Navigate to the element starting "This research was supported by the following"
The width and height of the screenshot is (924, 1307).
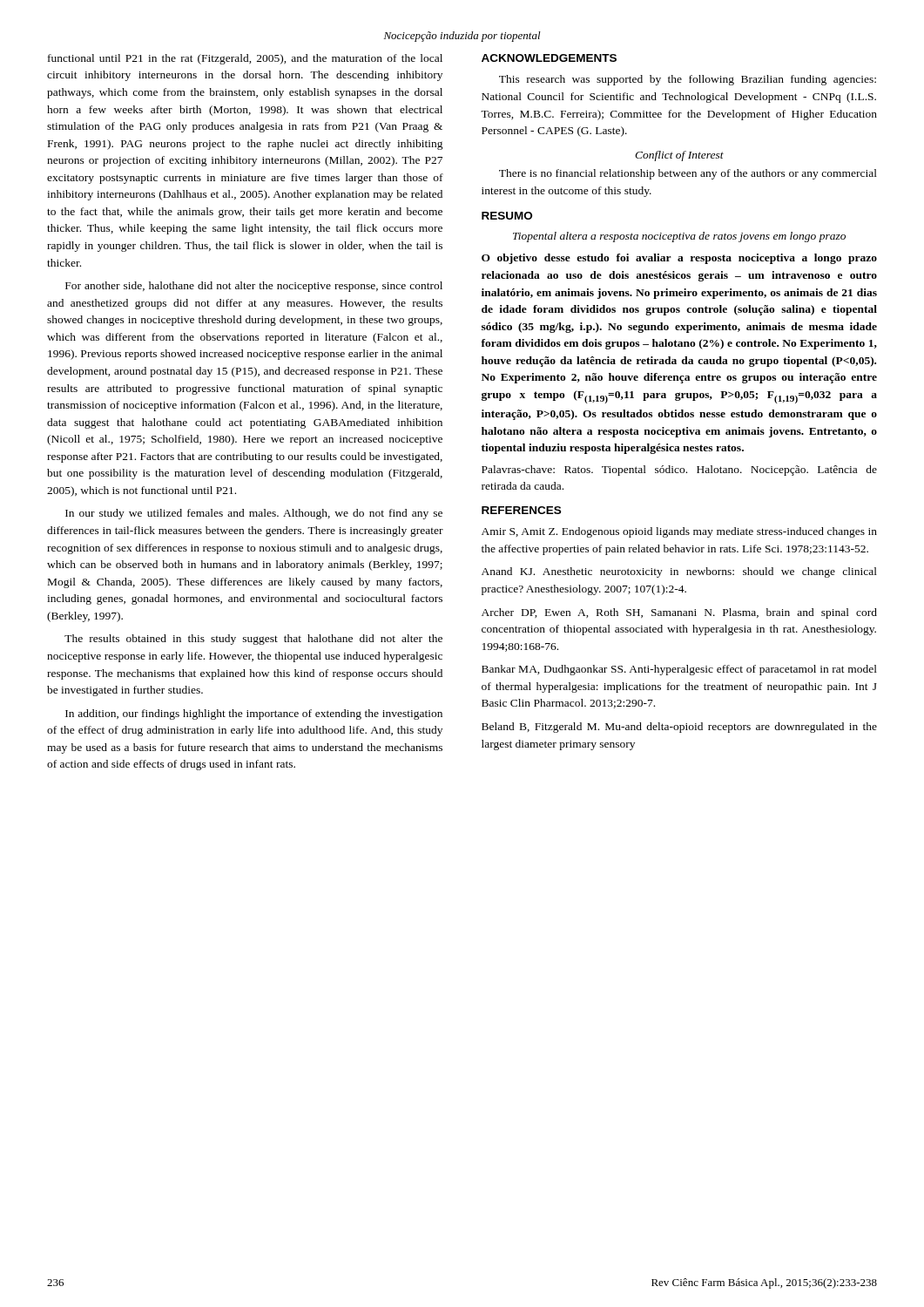pyautogui.click(x=679, y=105)
